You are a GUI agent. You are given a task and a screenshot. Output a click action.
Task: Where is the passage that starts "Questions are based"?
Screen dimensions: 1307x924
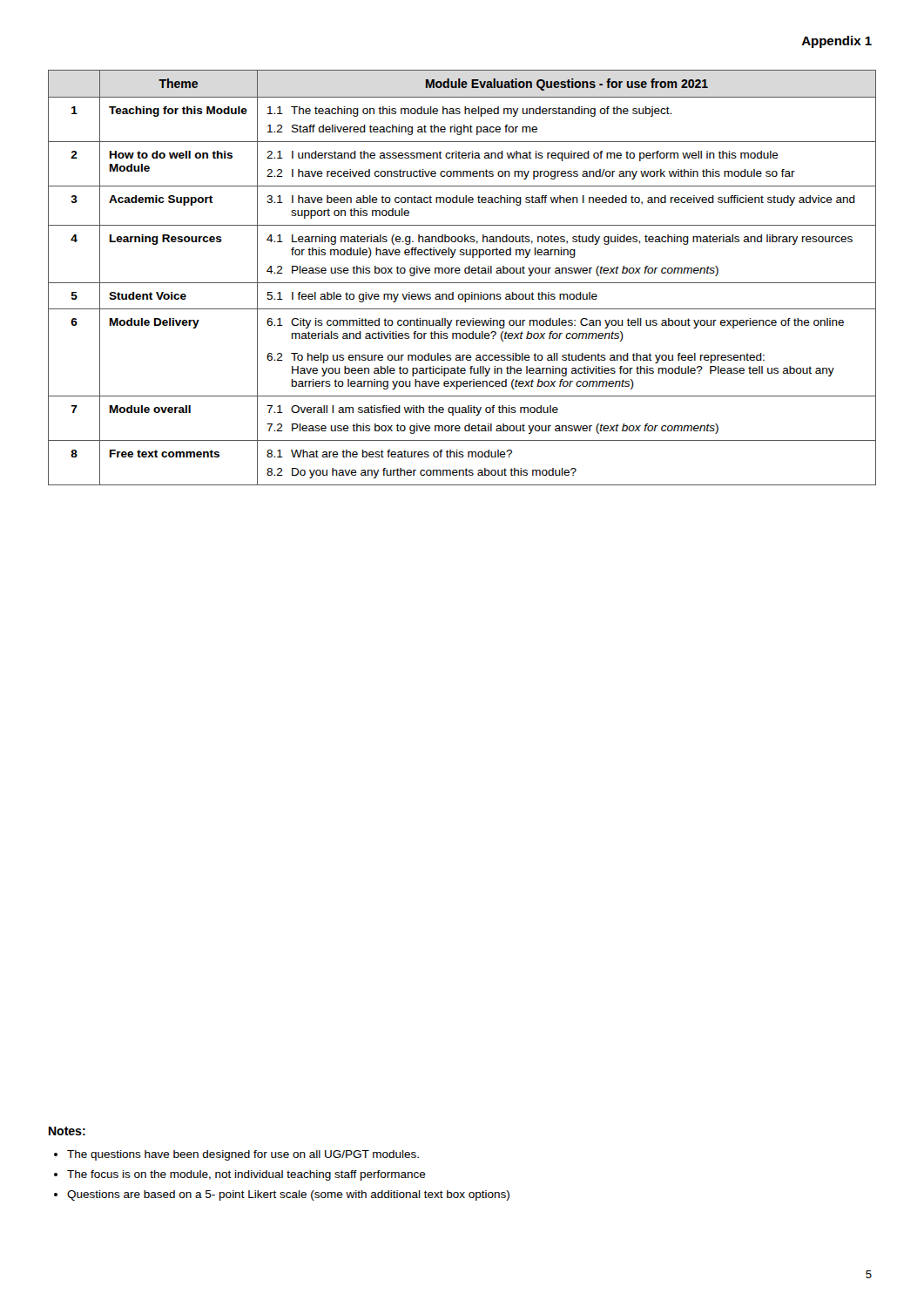coord(289,1194)
